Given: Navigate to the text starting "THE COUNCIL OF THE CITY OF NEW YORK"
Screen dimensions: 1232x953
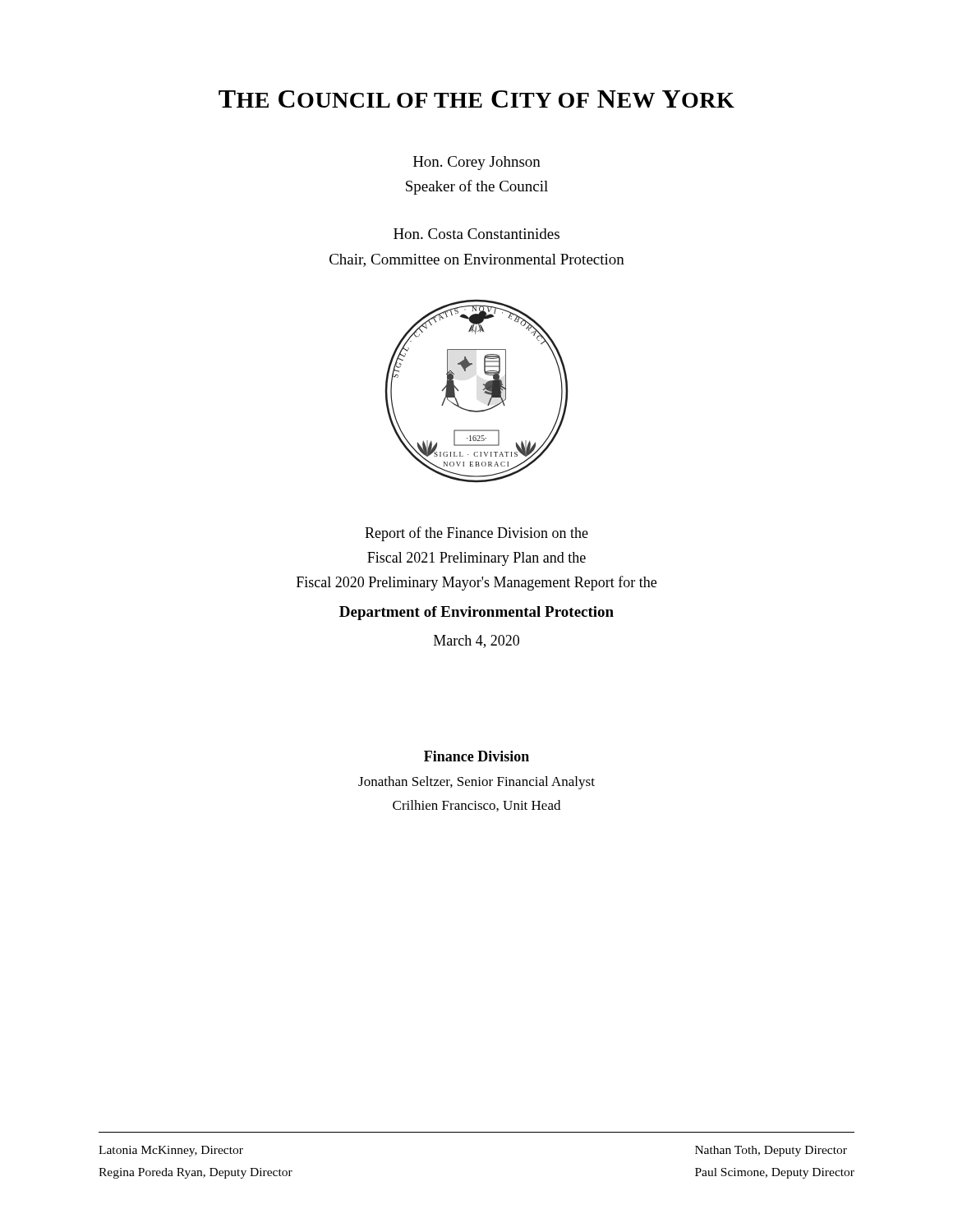Looking at the screenshot, I should [x=476, y=99].
